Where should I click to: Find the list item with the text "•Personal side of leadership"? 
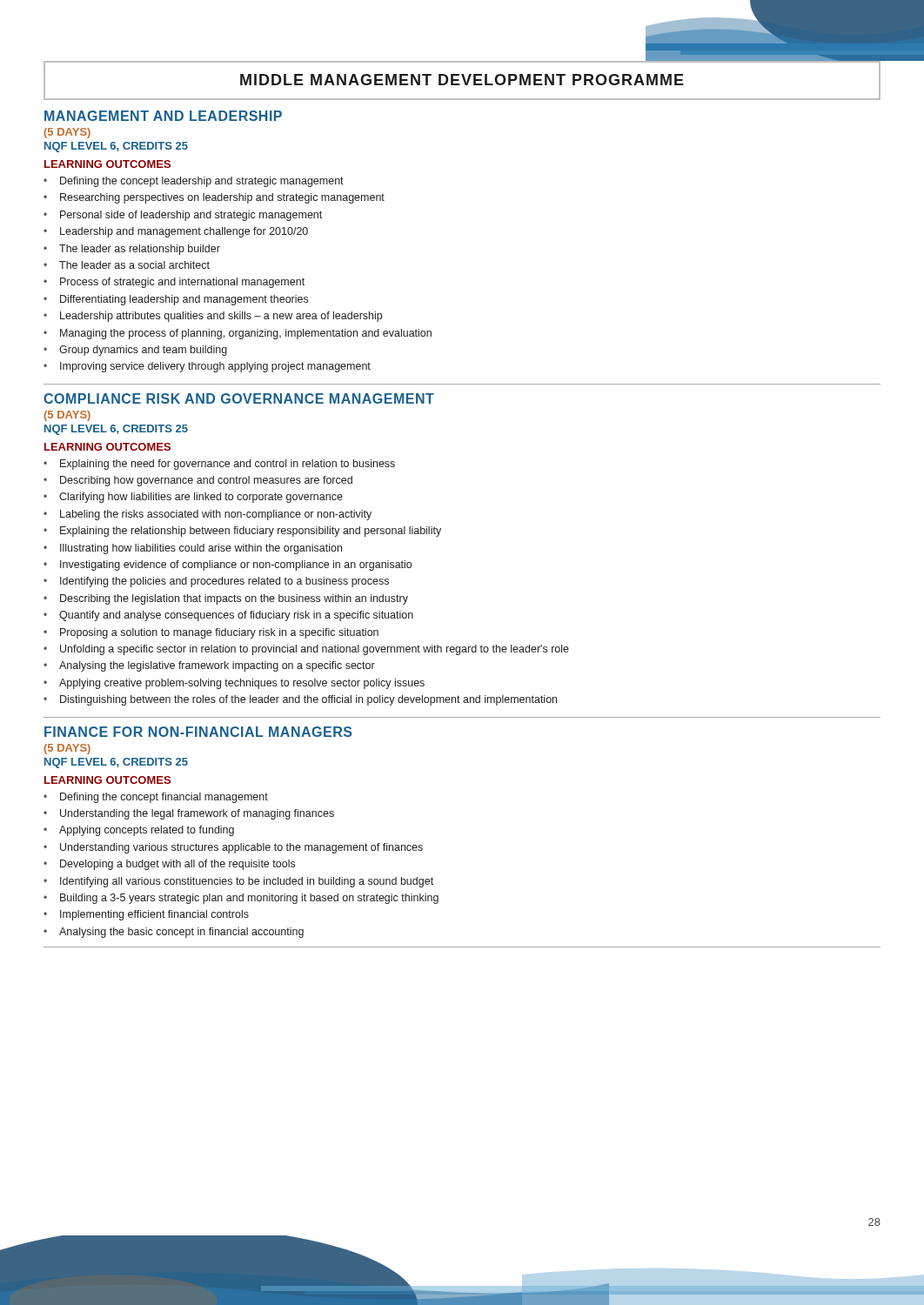[x=183, y=215]
